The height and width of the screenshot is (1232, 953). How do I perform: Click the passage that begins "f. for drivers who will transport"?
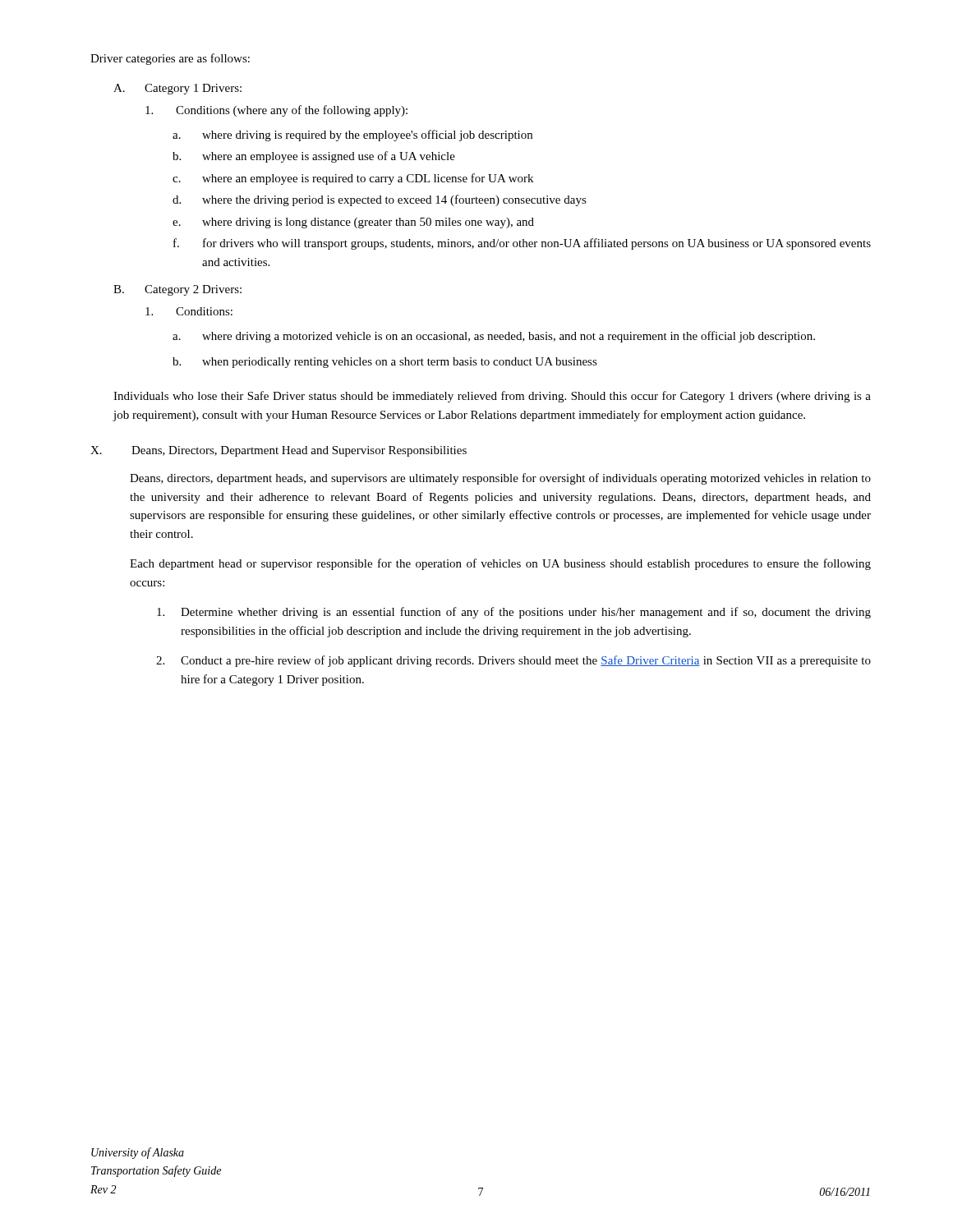click(x=481, y=253)
